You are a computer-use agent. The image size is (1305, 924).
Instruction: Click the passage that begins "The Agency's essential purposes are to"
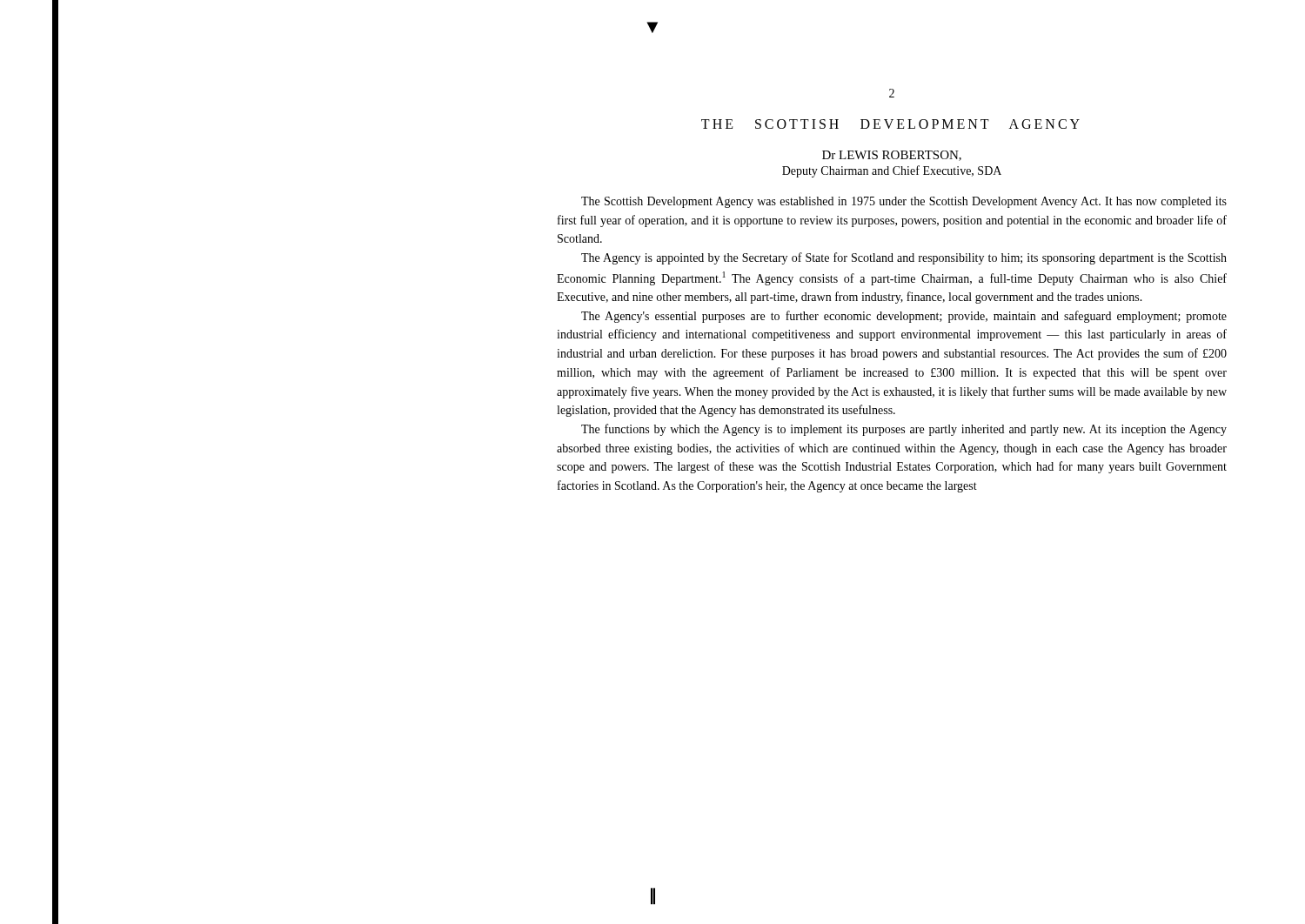(892, 363)
